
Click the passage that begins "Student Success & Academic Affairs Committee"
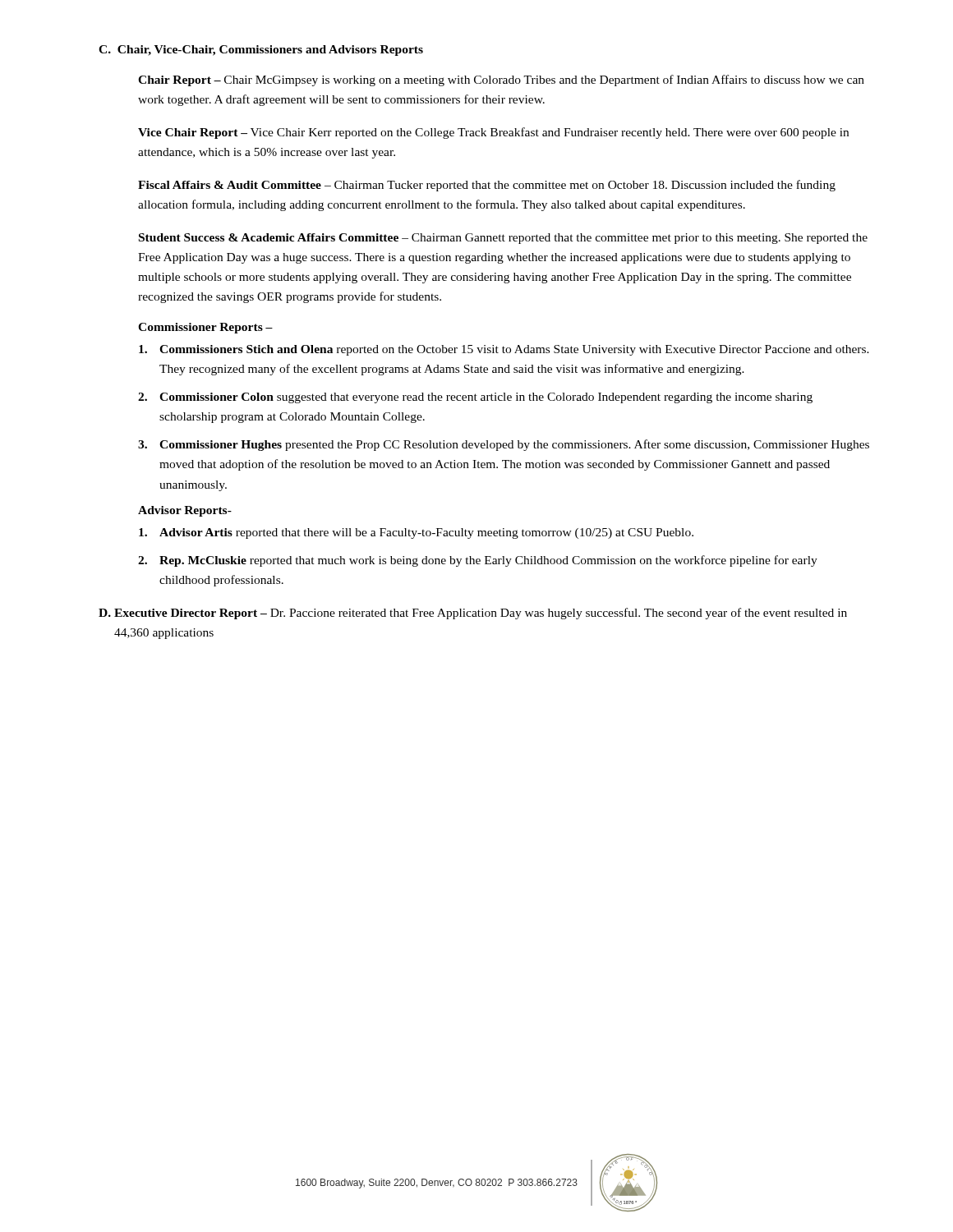[503, 267]
